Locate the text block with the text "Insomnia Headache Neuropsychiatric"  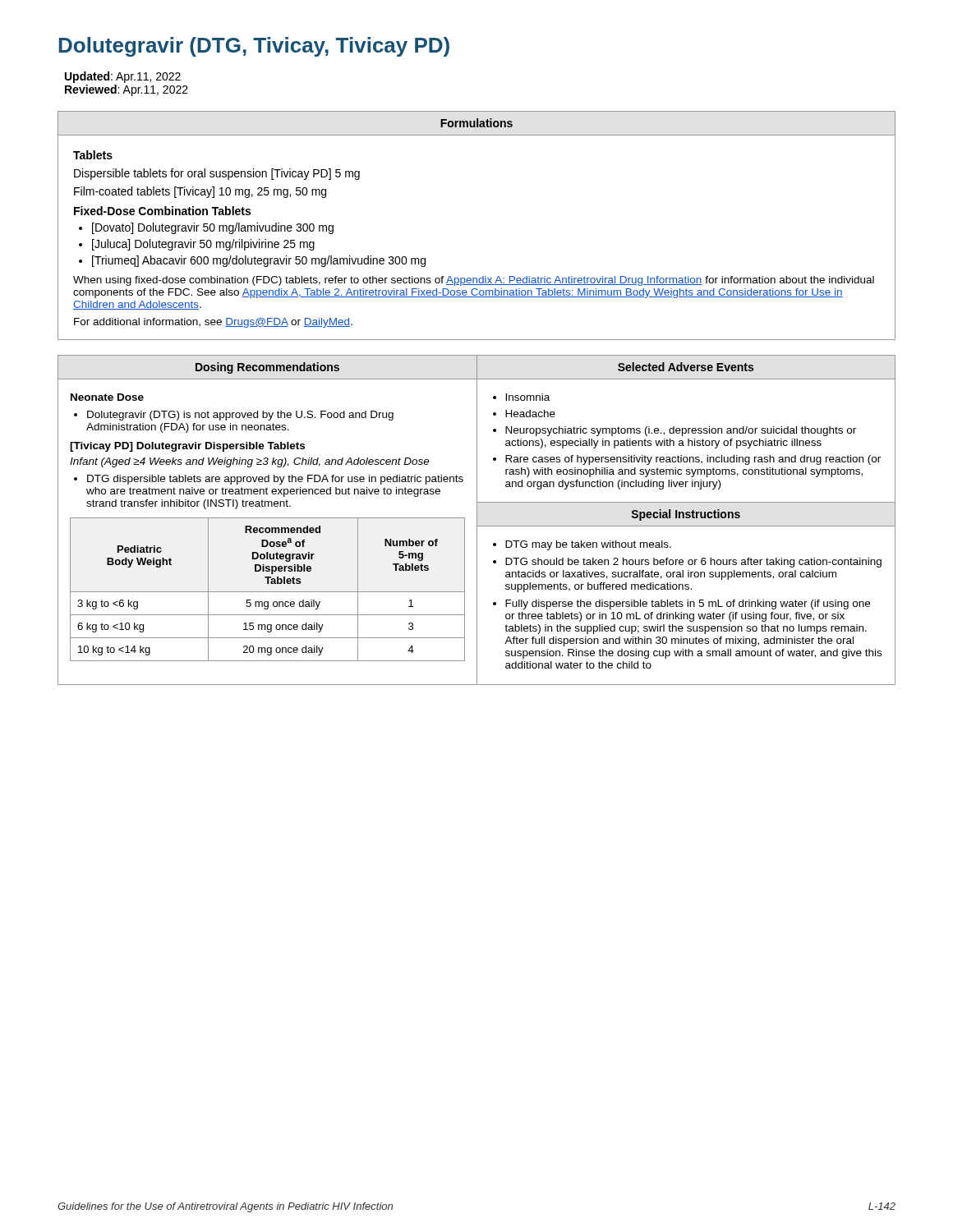tap(686, 440)
